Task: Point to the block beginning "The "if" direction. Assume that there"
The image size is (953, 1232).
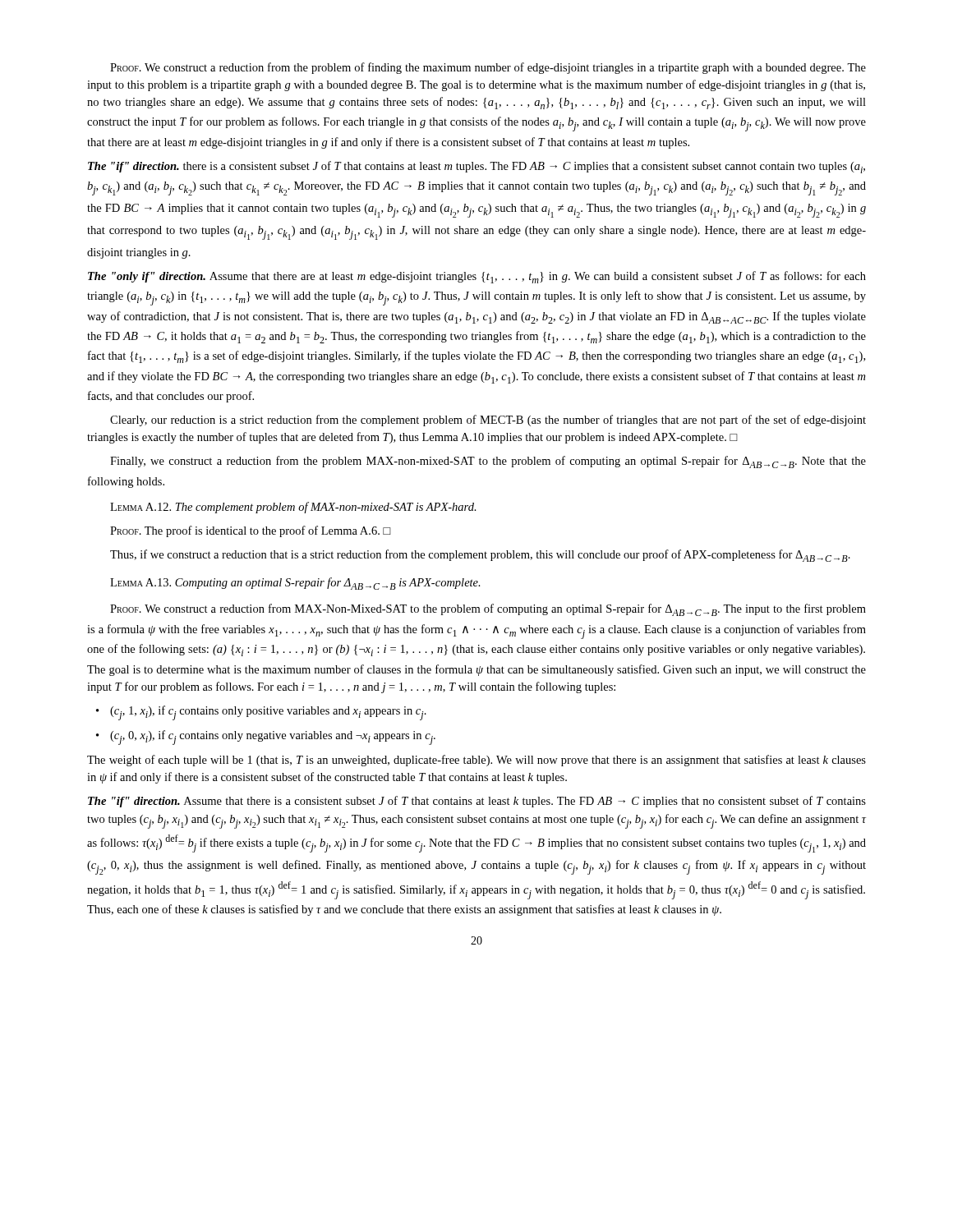Action: tap(476, 856)
